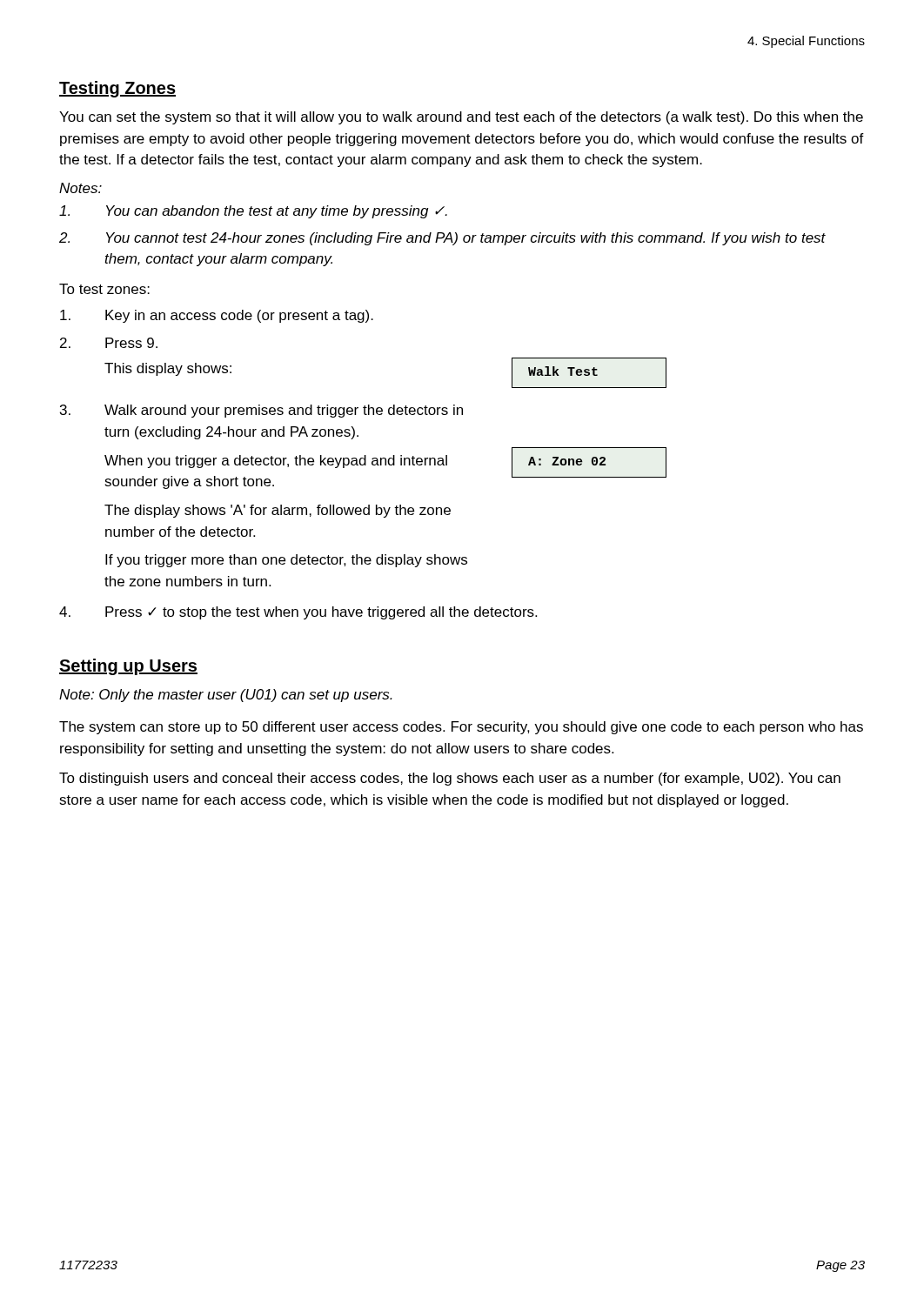The width and height of the screenshot is (924, 1305).
Task: Find the block starting "To test zones:"
Action: tap(105, 289)
